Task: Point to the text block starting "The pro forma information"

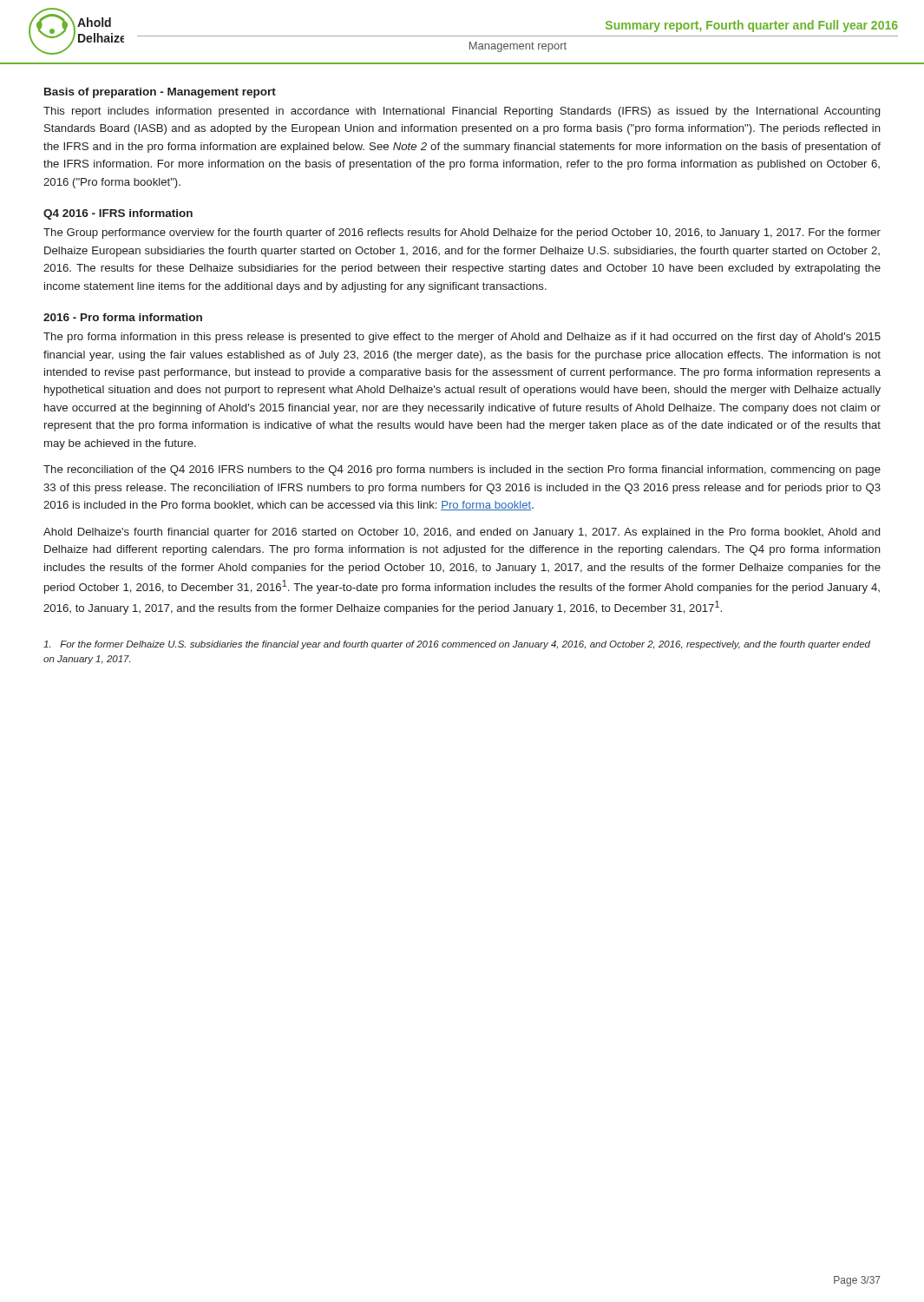Action: [x=462, y=390]
